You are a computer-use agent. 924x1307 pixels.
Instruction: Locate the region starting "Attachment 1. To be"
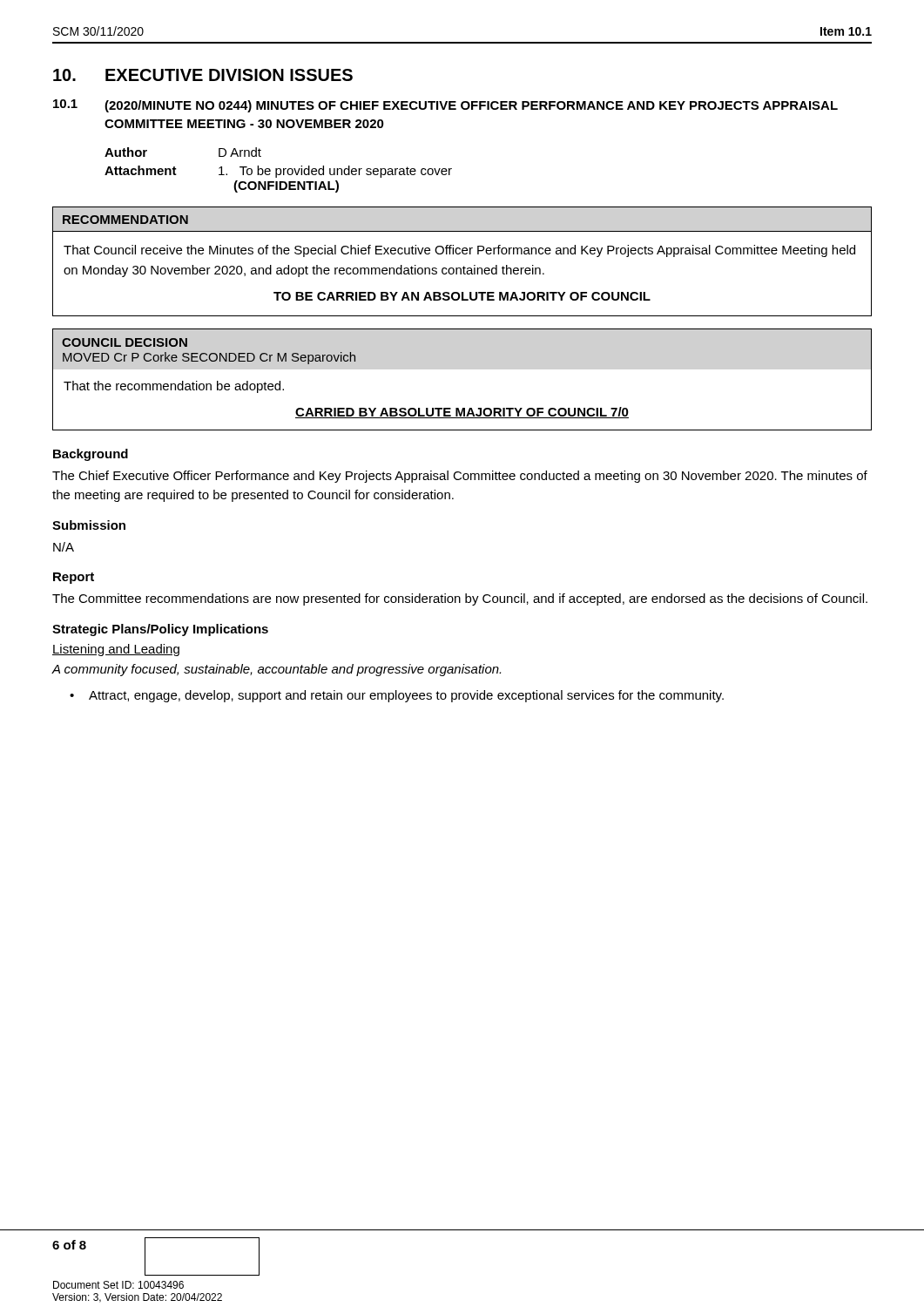[278, 178]
